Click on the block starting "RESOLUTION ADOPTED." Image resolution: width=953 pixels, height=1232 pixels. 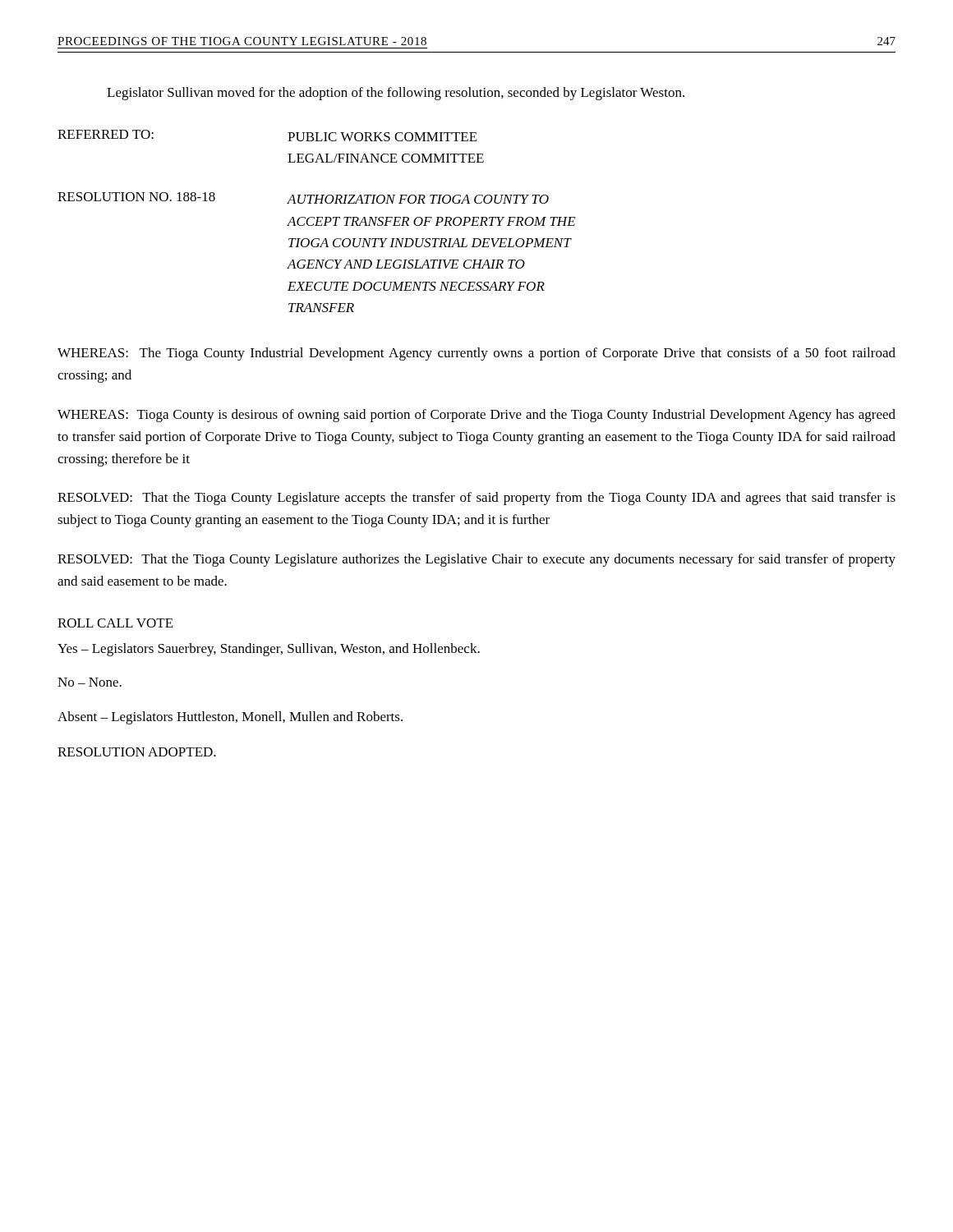[137, 752]
